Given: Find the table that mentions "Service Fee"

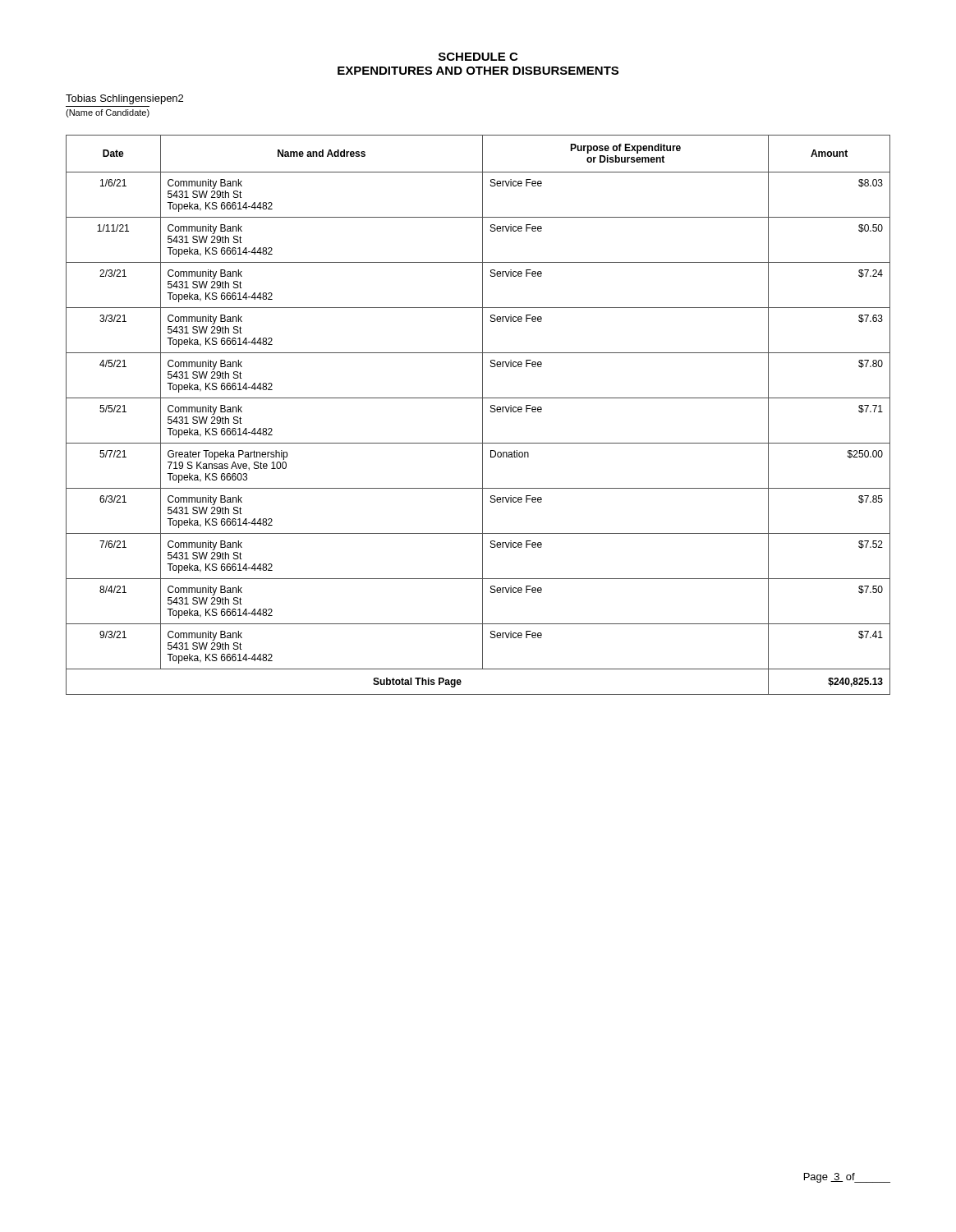Looking at the screenshot, I should tap(478, 415).
